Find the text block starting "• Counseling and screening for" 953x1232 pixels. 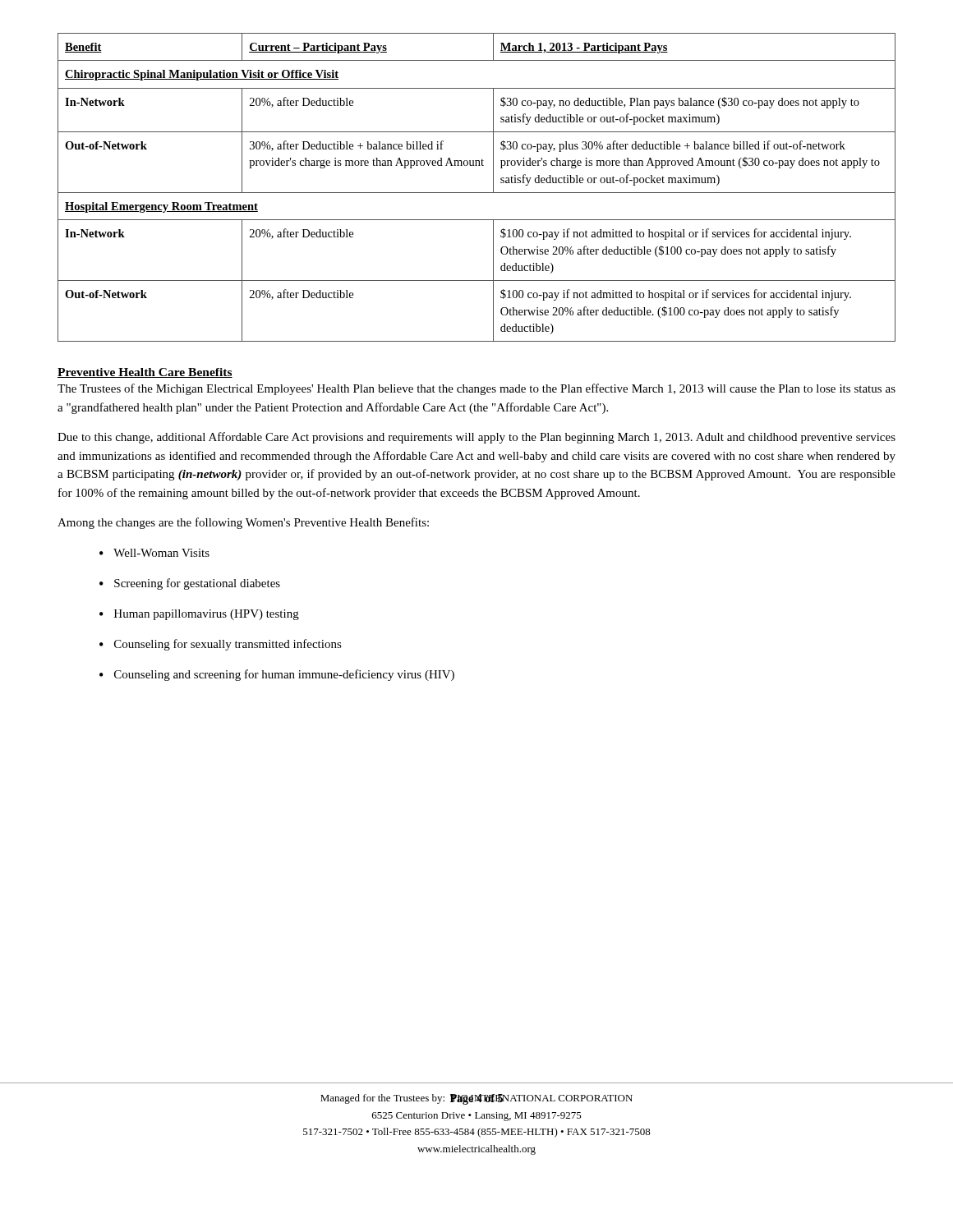277,676
